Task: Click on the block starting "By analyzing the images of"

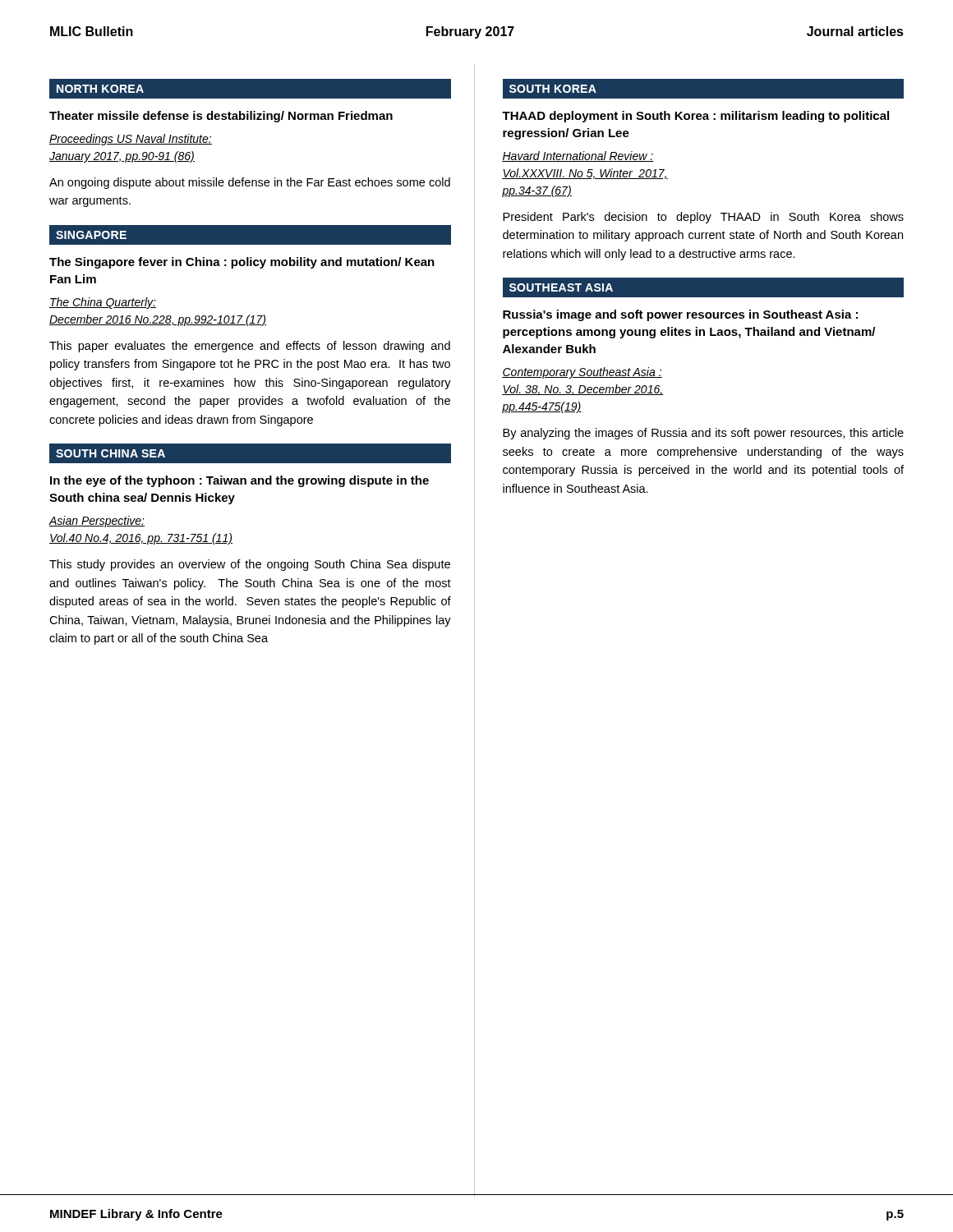Action: click(x=703, y=461)
